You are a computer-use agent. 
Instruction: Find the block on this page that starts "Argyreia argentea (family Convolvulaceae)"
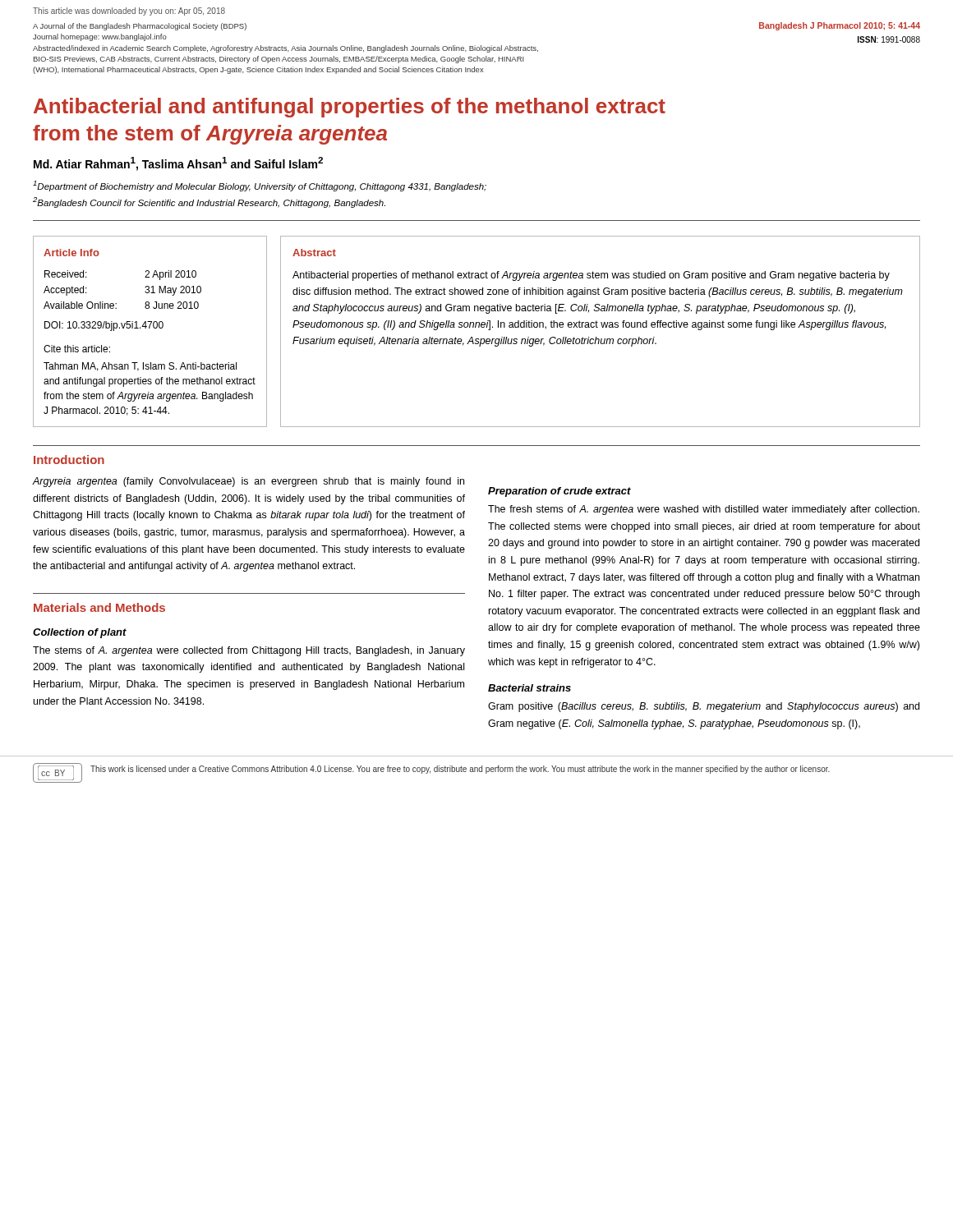(x=249, y=524)
